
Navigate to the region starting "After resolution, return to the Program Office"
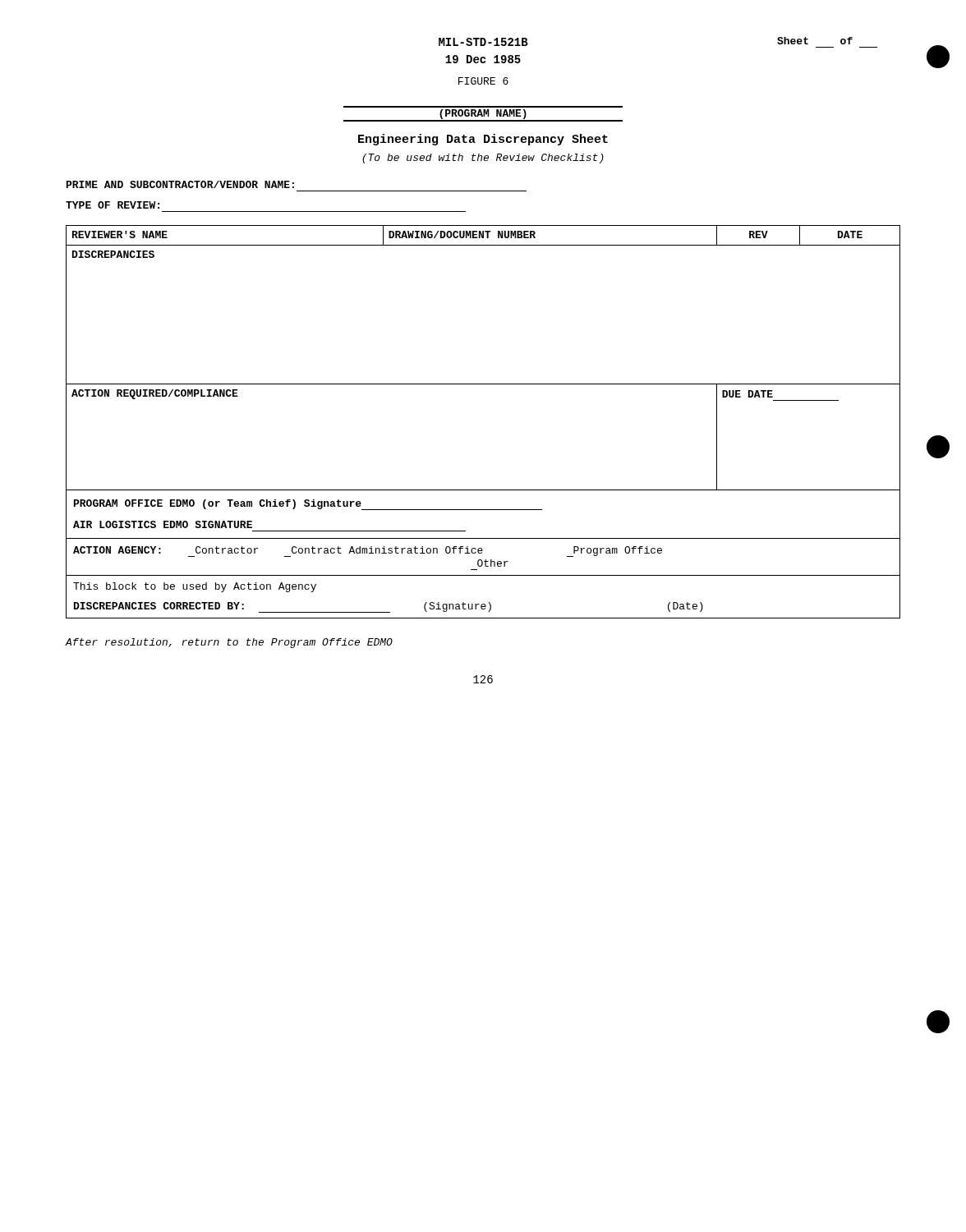click(x=229, y=643)
